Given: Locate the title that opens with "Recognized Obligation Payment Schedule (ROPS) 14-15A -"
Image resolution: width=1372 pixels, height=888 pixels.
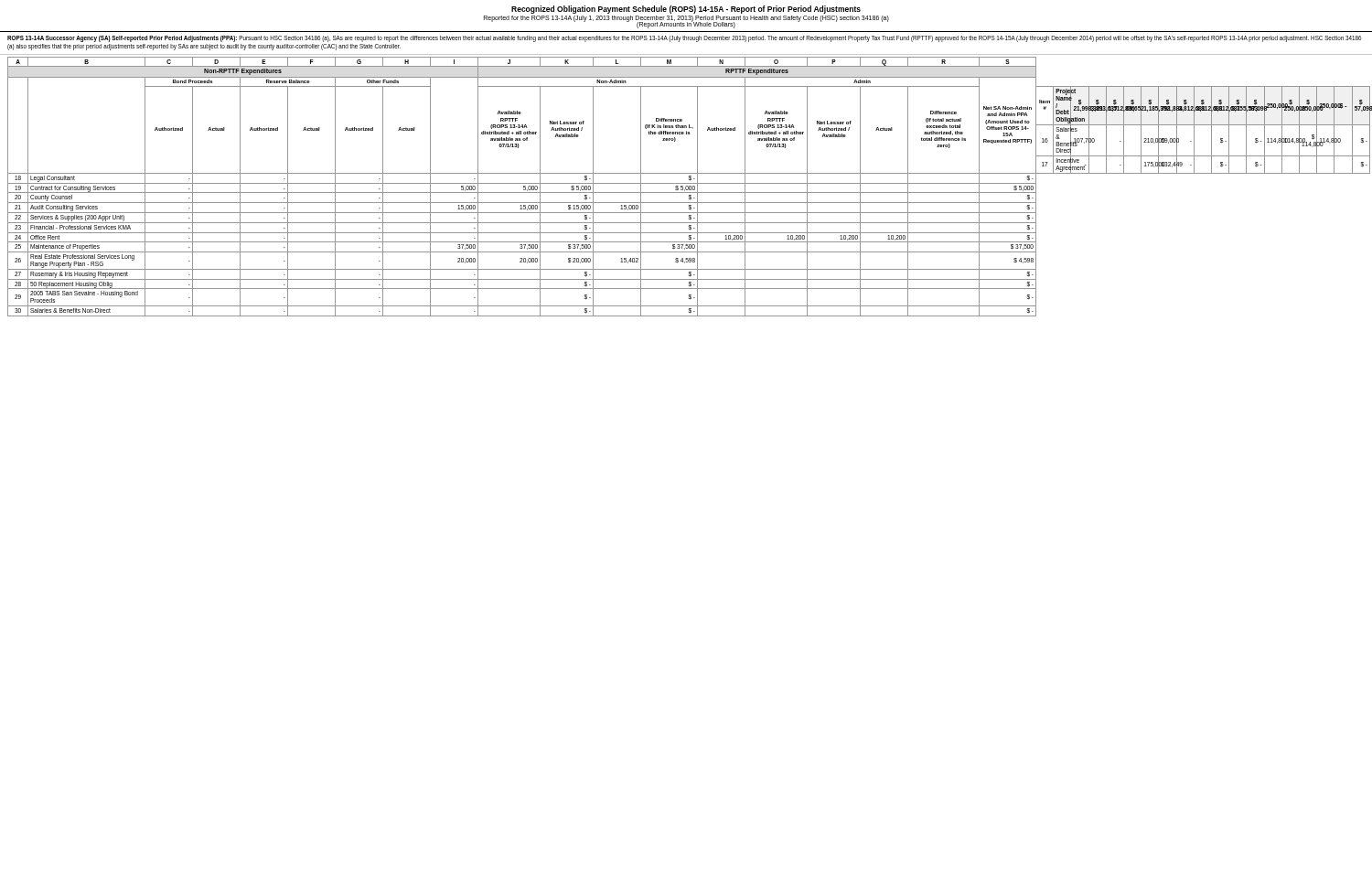Looking at the screenshot, I should [x=686, y=9].
